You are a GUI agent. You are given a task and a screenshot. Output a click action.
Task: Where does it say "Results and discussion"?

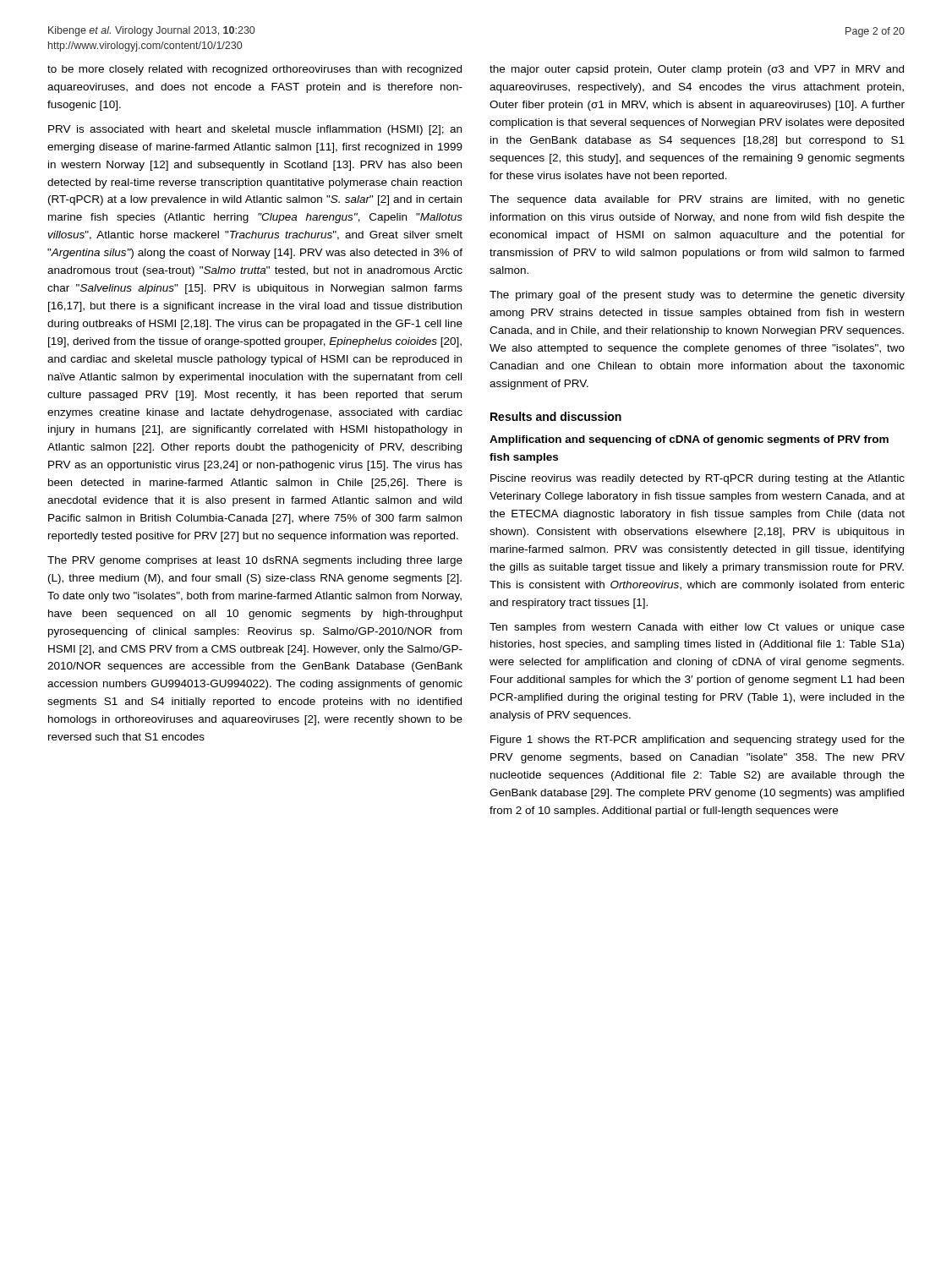pyautogui.click(x=556, y=416)
